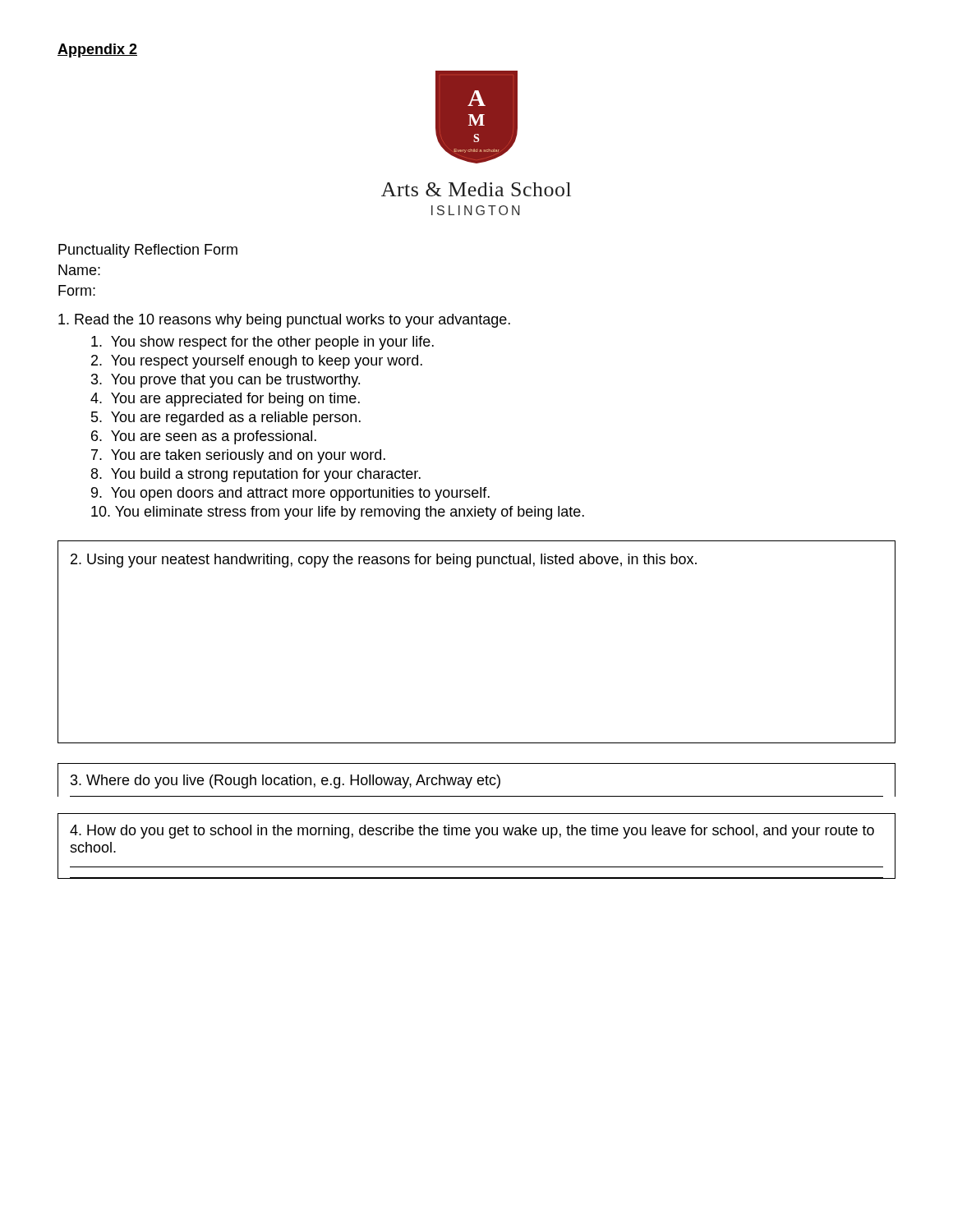
Task: Click on the block starting "Punctuality Reflection Form"
Action: pos(148,250)
